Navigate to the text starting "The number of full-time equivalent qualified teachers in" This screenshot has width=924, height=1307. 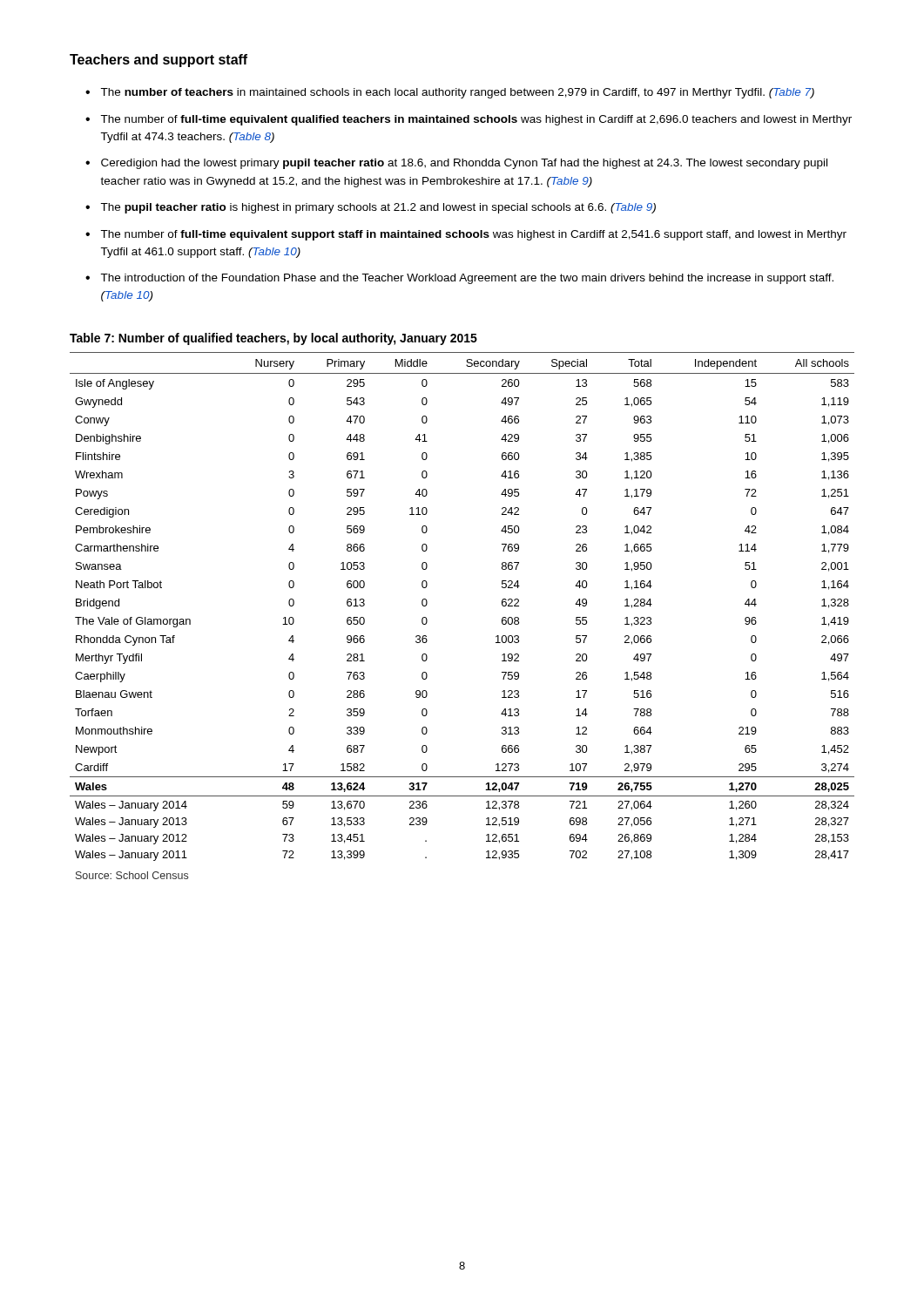pos(478,128)
